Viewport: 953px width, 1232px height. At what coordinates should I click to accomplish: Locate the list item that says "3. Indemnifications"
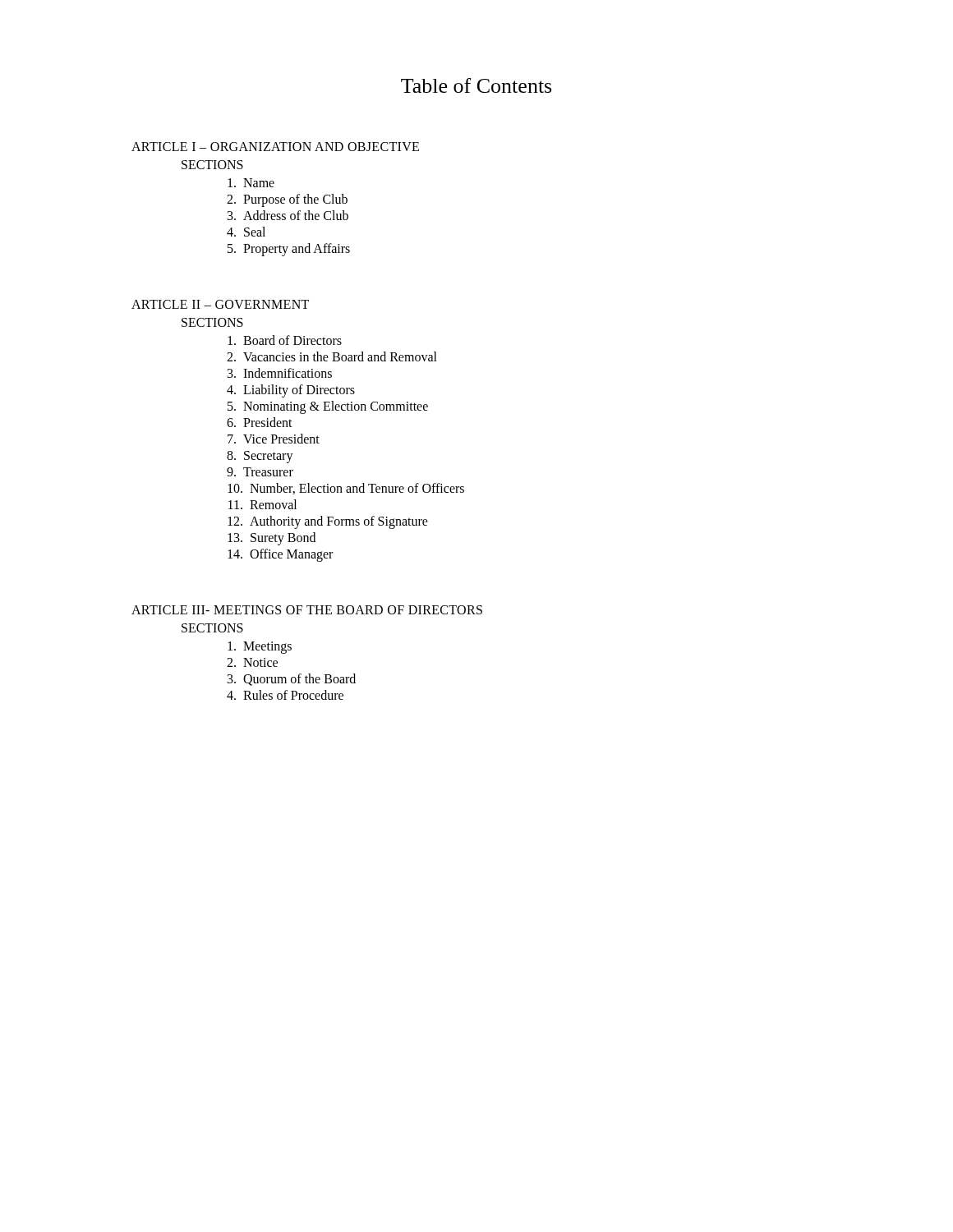[273, 374]
